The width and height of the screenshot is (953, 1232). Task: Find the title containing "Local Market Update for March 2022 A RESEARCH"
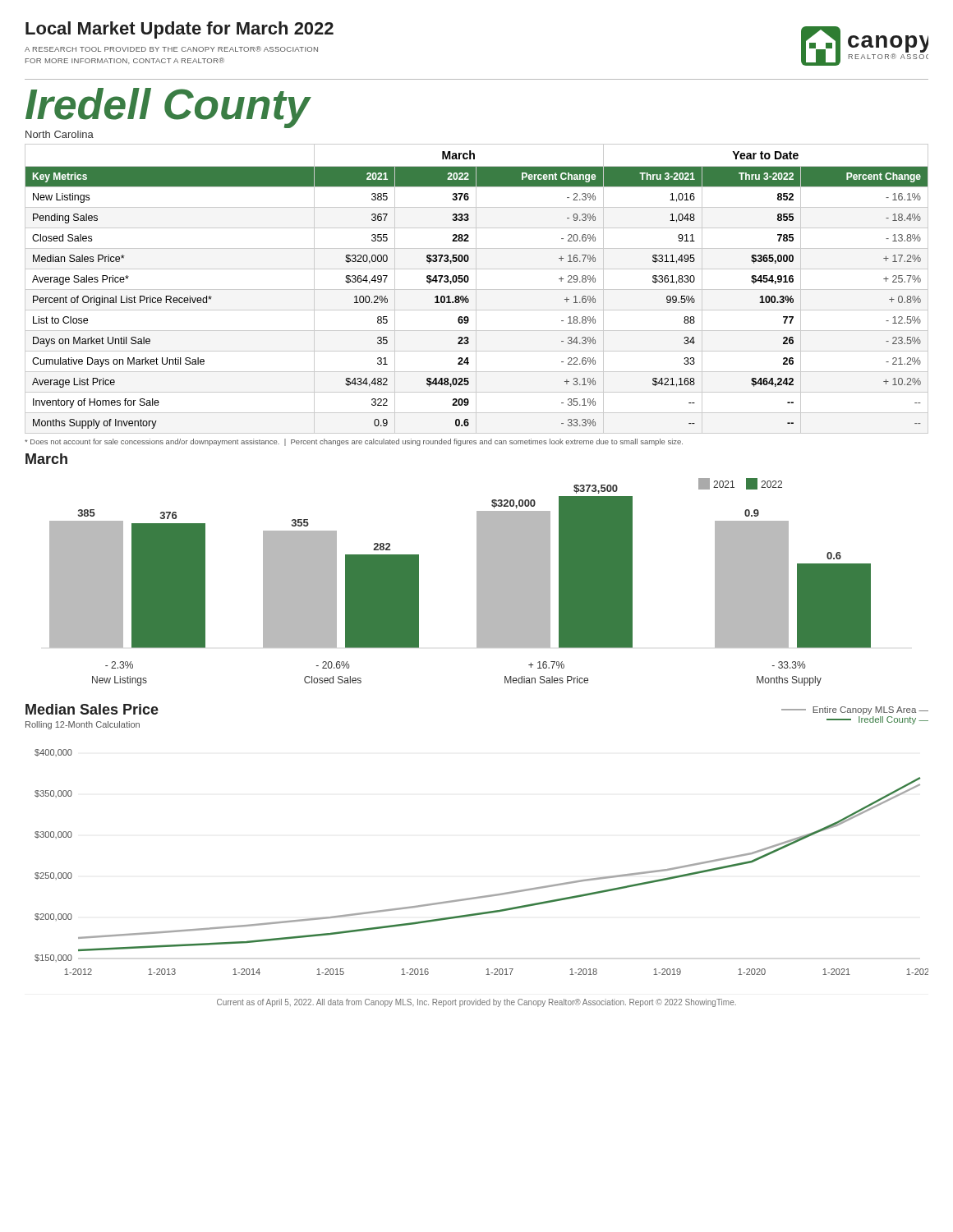pos(179,43)
